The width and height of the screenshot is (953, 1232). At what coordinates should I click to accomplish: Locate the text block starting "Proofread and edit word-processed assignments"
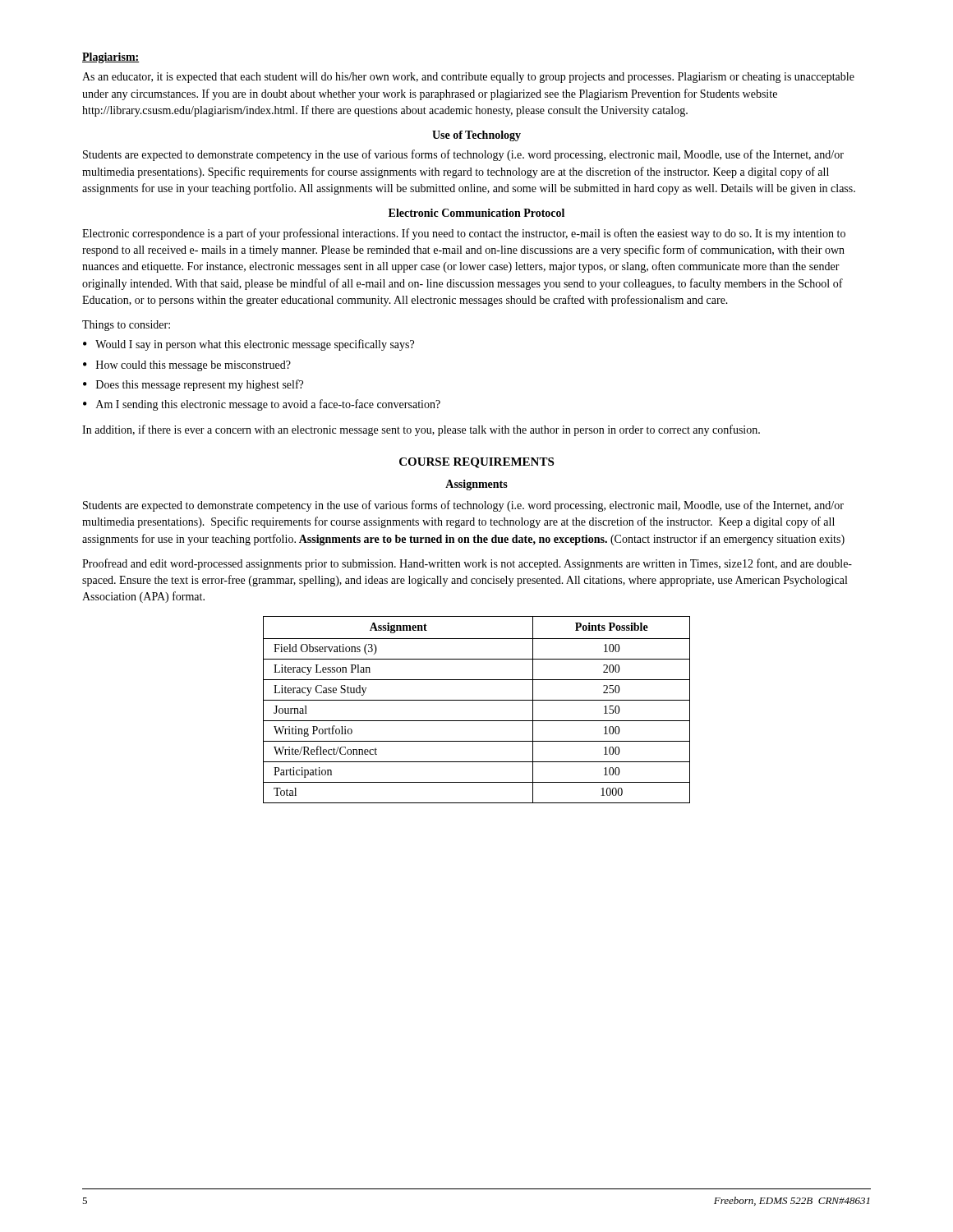[476, 581]
